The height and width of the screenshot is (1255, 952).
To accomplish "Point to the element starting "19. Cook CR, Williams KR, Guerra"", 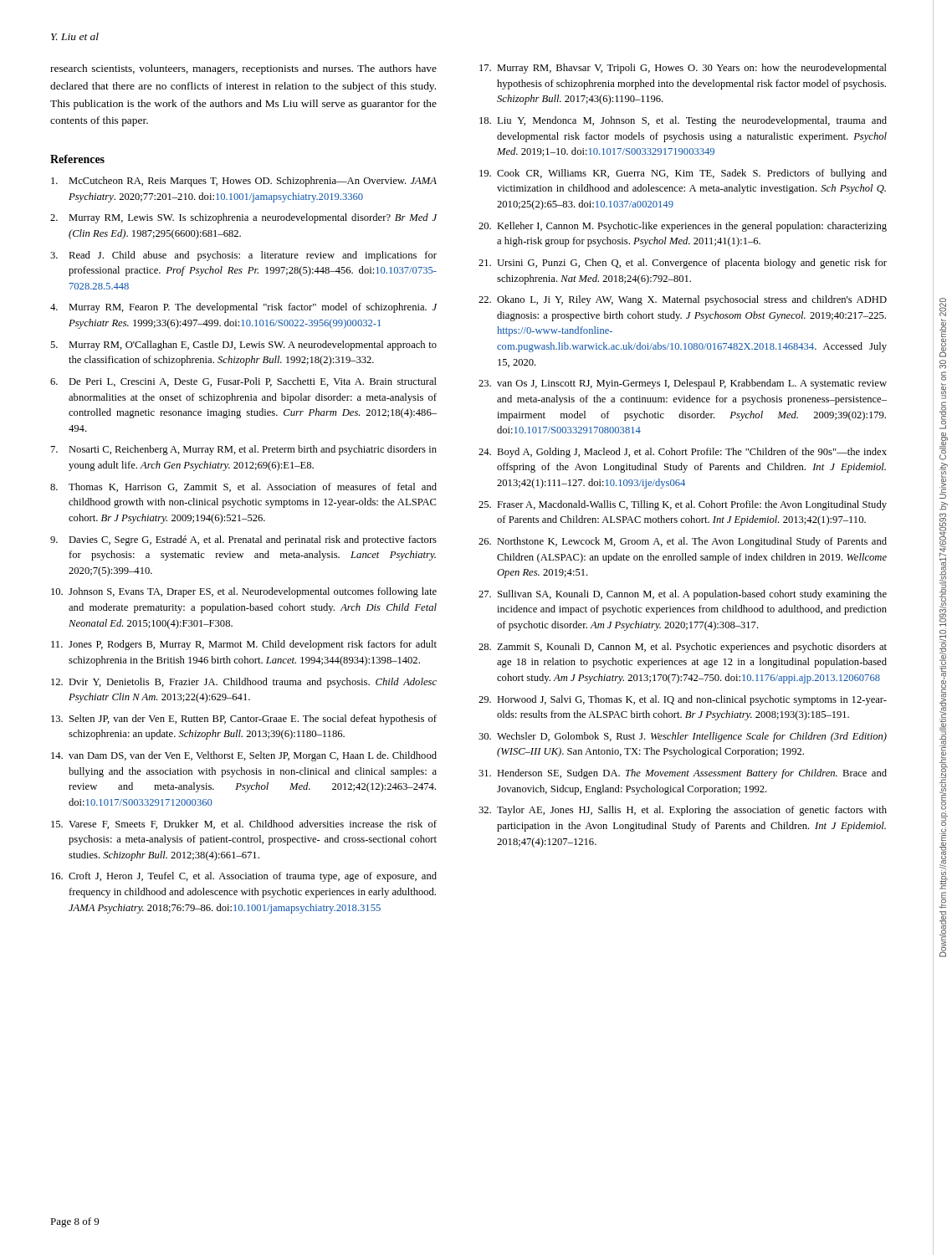I will (683, 189).
